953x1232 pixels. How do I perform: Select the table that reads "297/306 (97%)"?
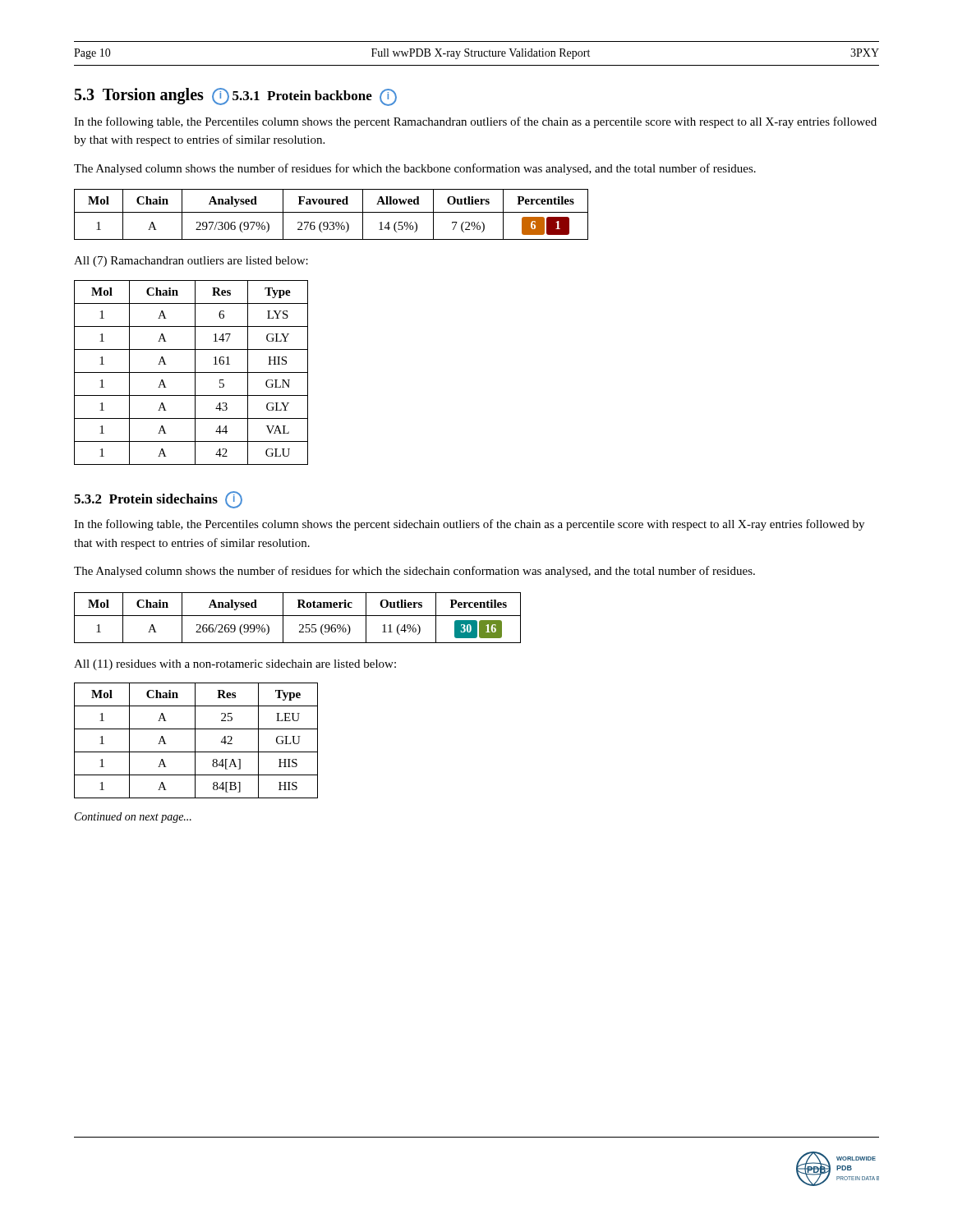[x=476, y=214]
